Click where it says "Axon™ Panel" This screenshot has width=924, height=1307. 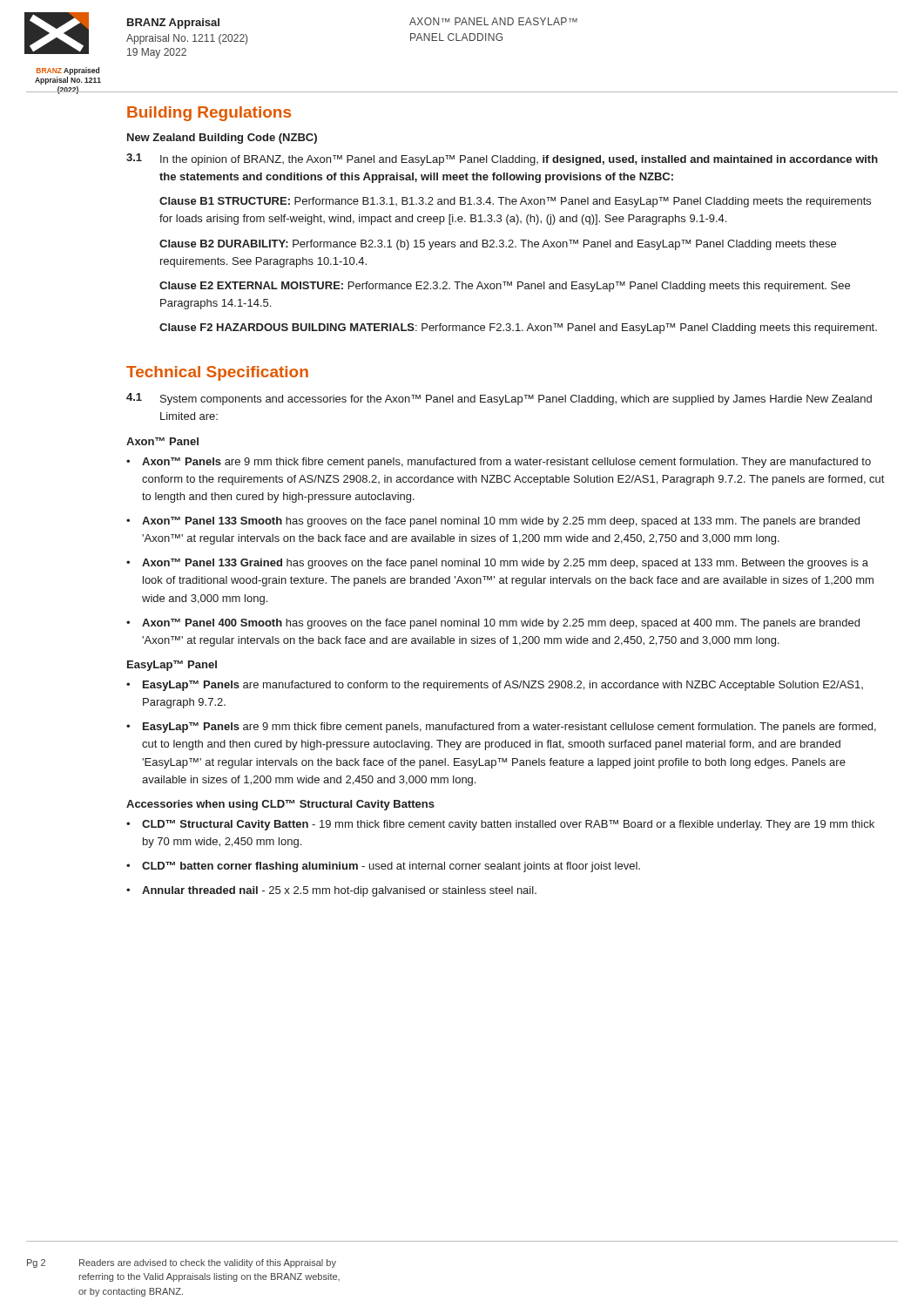(162, 441)
